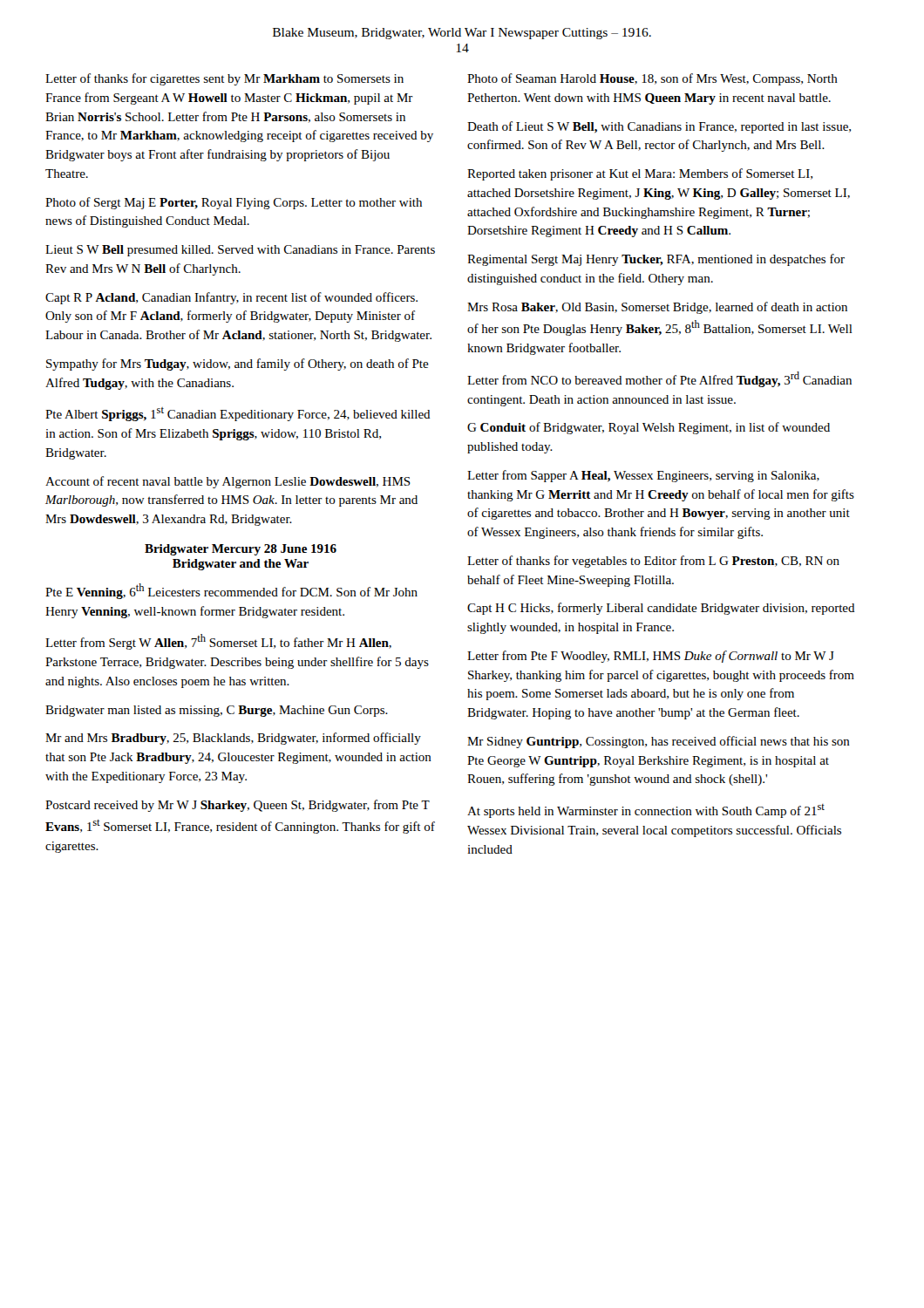Screen dimensions: 1308x924
Task: Click on the text block that says "Letter from NCO to"
Action: pyautogui.click(x=660, y=388)
